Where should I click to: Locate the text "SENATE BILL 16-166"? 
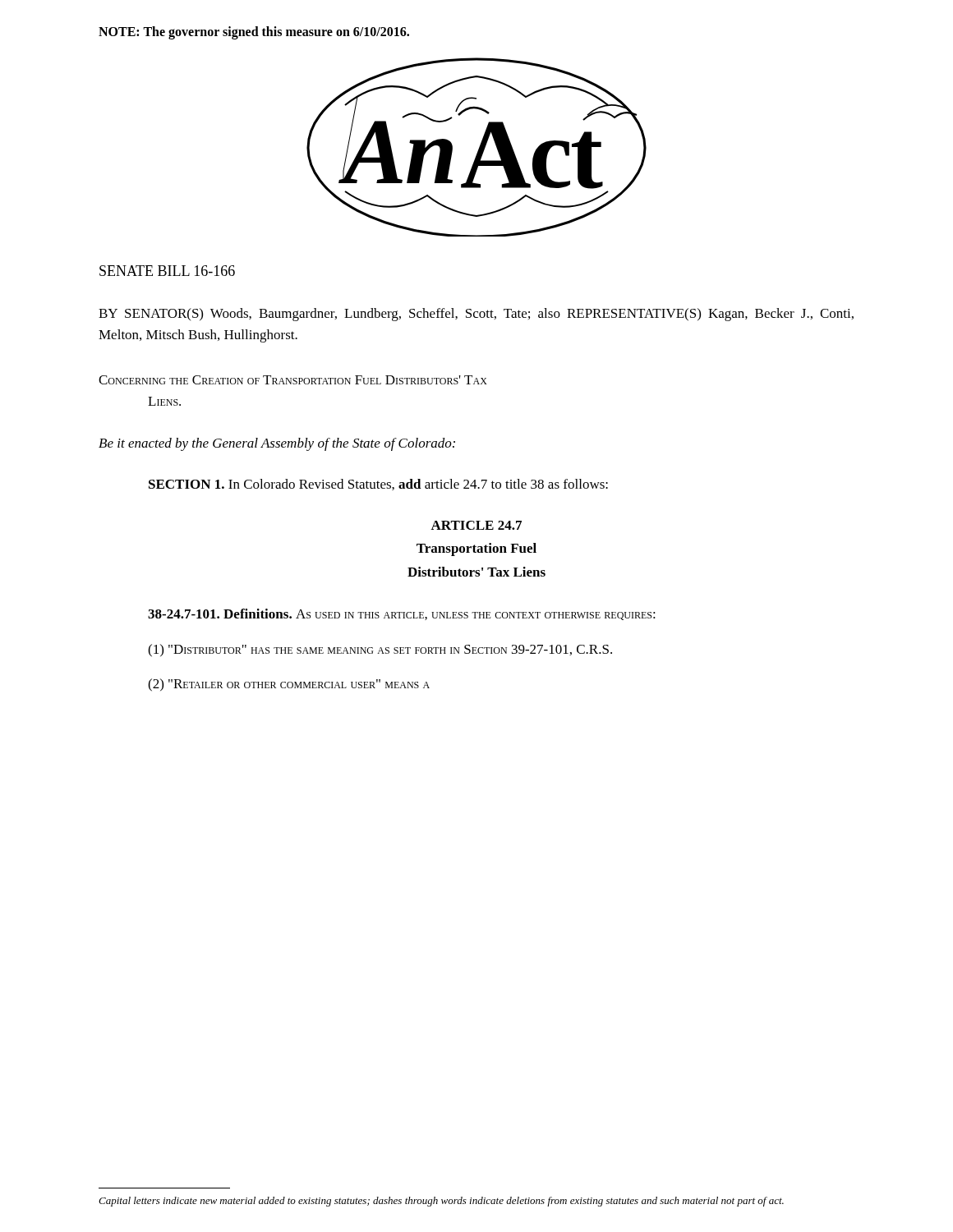[167, 271]
